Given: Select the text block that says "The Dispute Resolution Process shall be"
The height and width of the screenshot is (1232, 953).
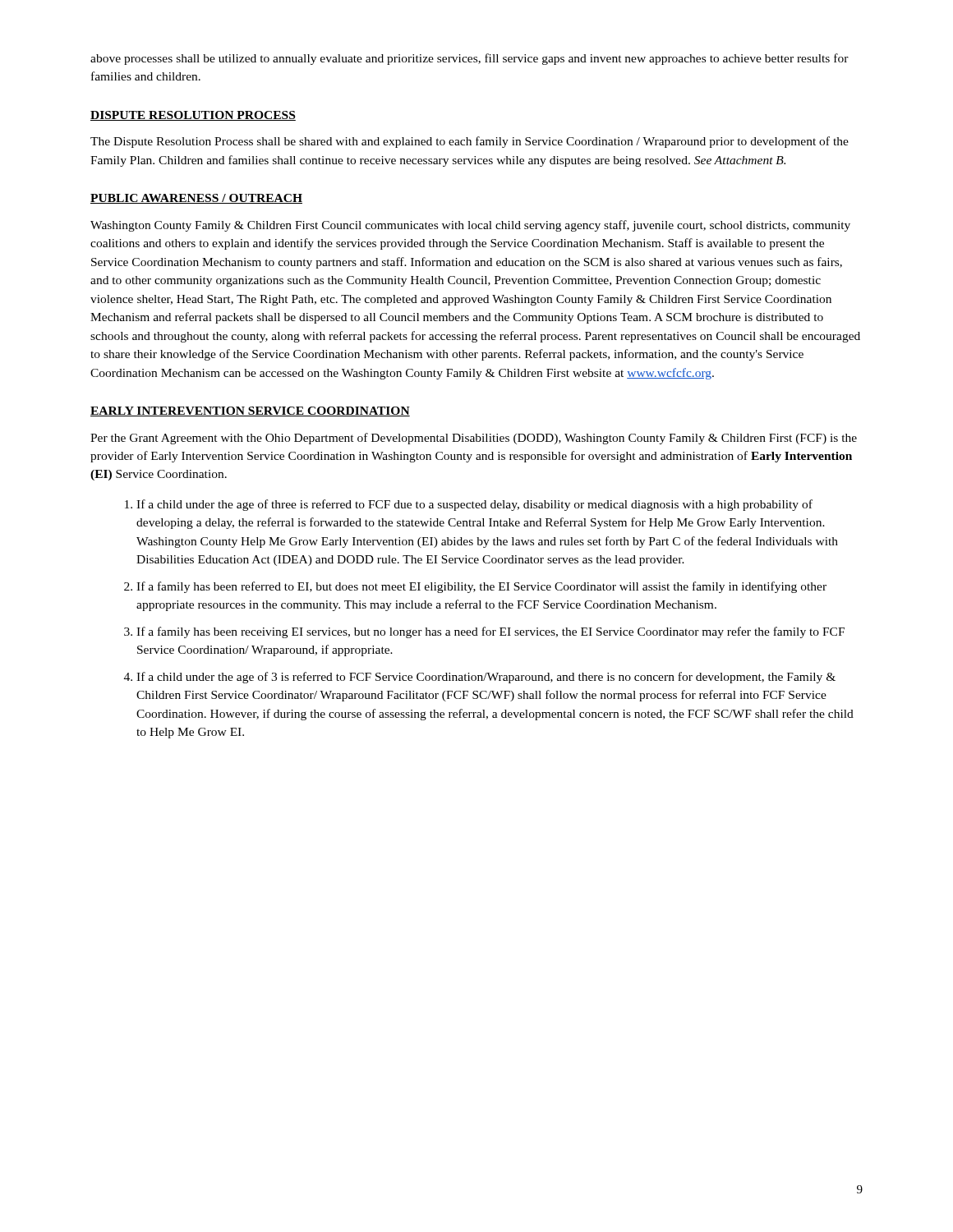Looking at the screenshot, I should coord(469,150).
